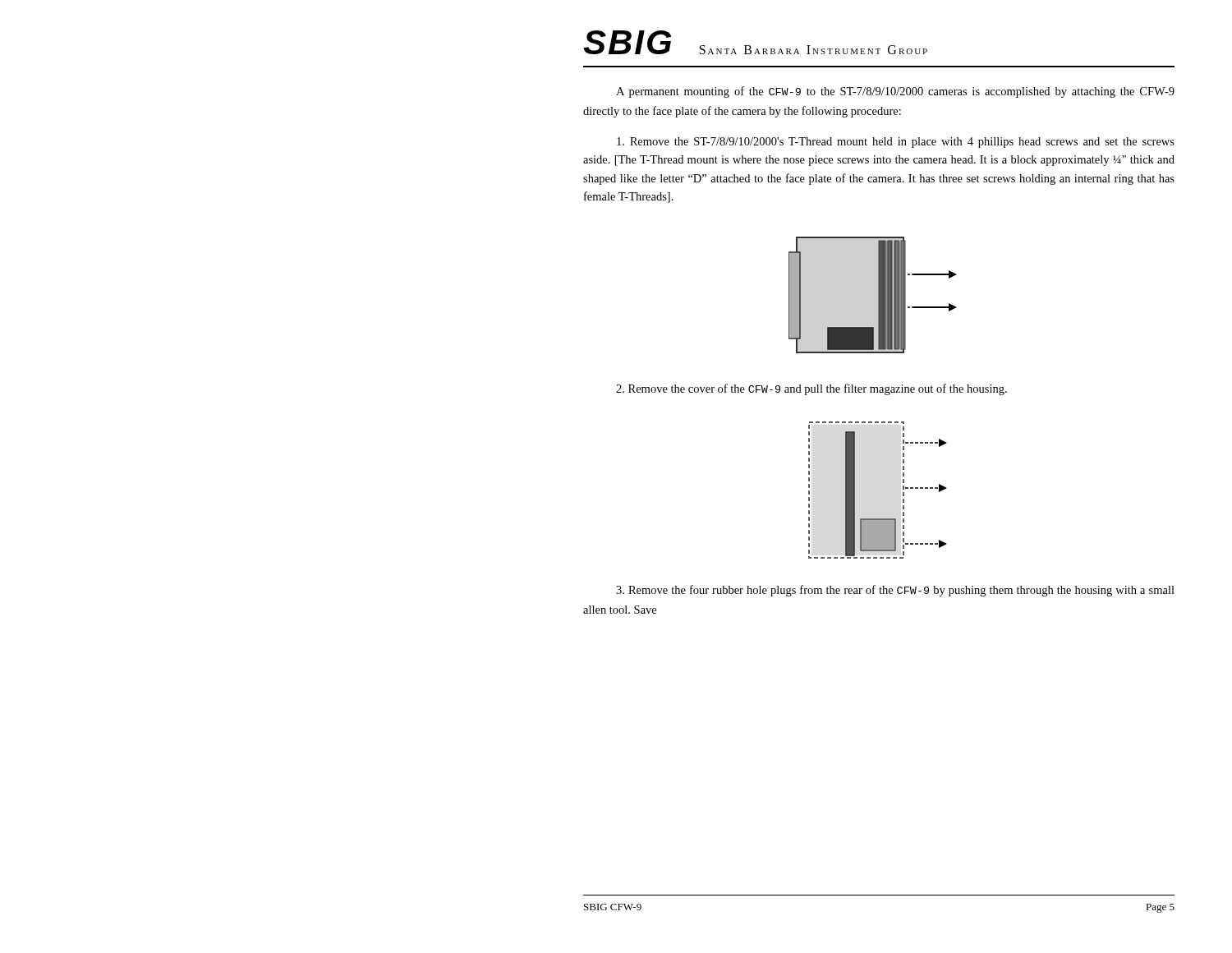Click on the list item that reads "Remove the ST-7/8/9/10/2000's T-Thread mount held in"

[879, 169]
